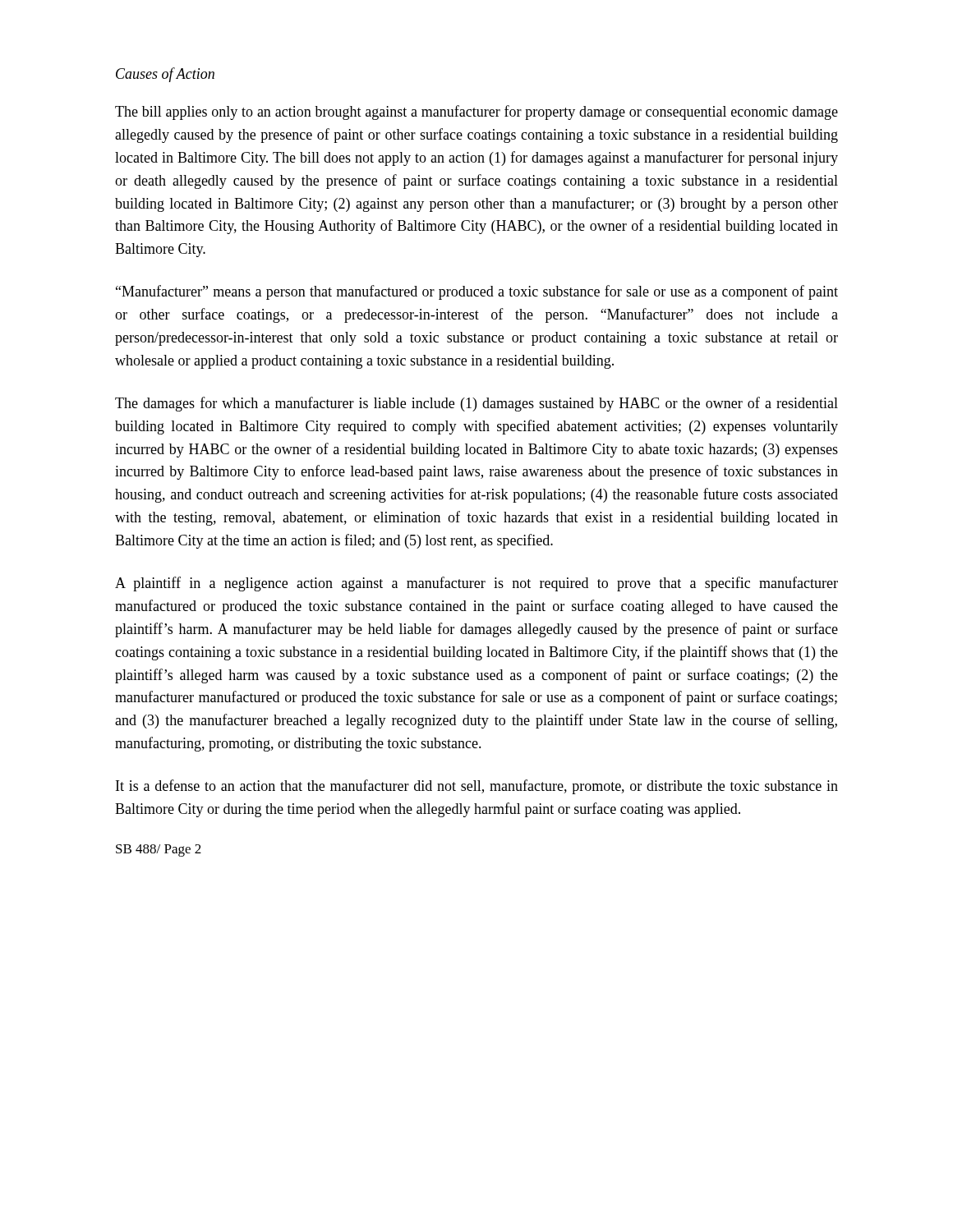953x1232 pixels.
Task: Locate the block of text that opens with "It is a defense to an action that"
Action: [476, 798]
